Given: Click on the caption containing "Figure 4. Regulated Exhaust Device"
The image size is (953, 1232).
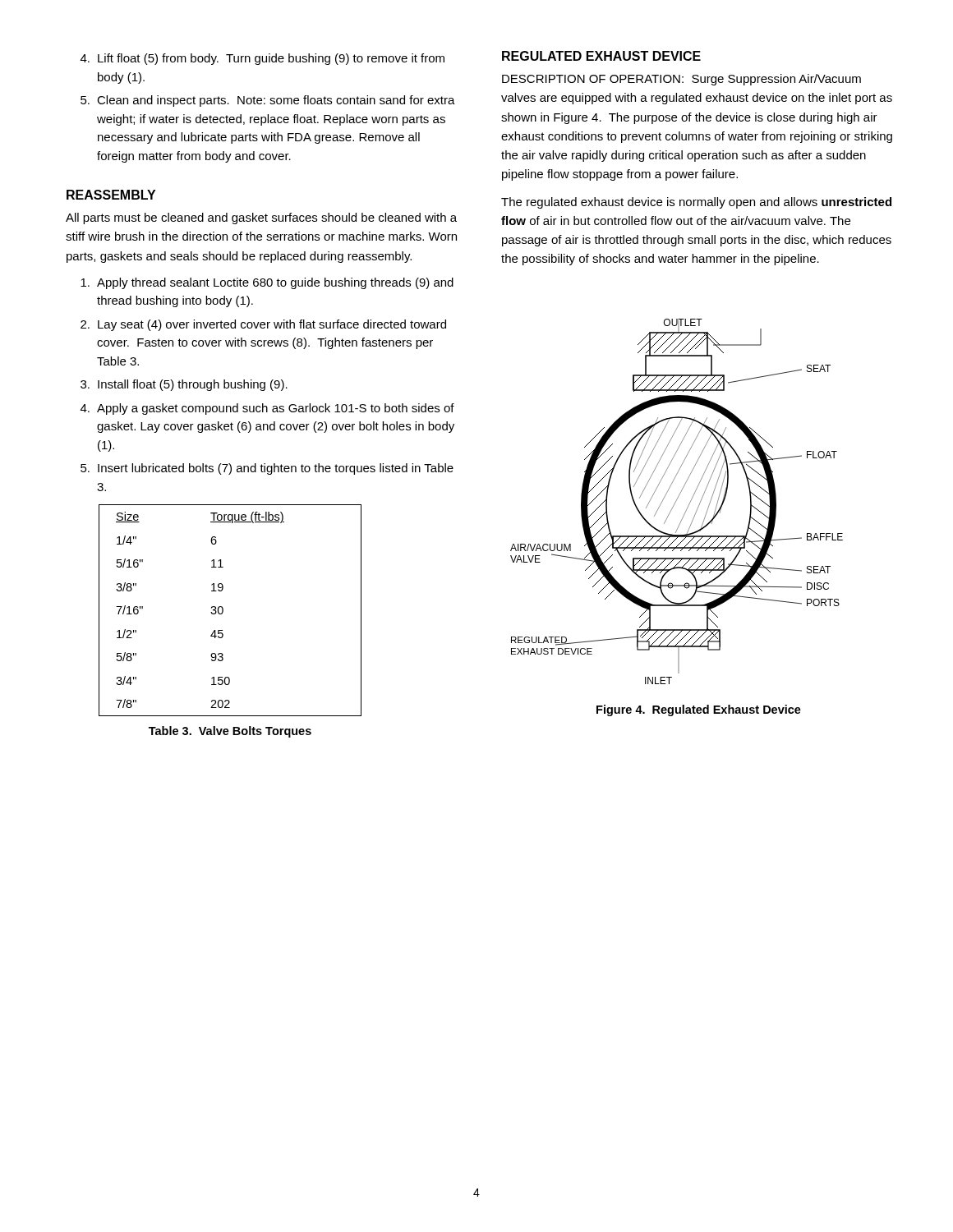Looking at the screenshot, I should (698, 709).
